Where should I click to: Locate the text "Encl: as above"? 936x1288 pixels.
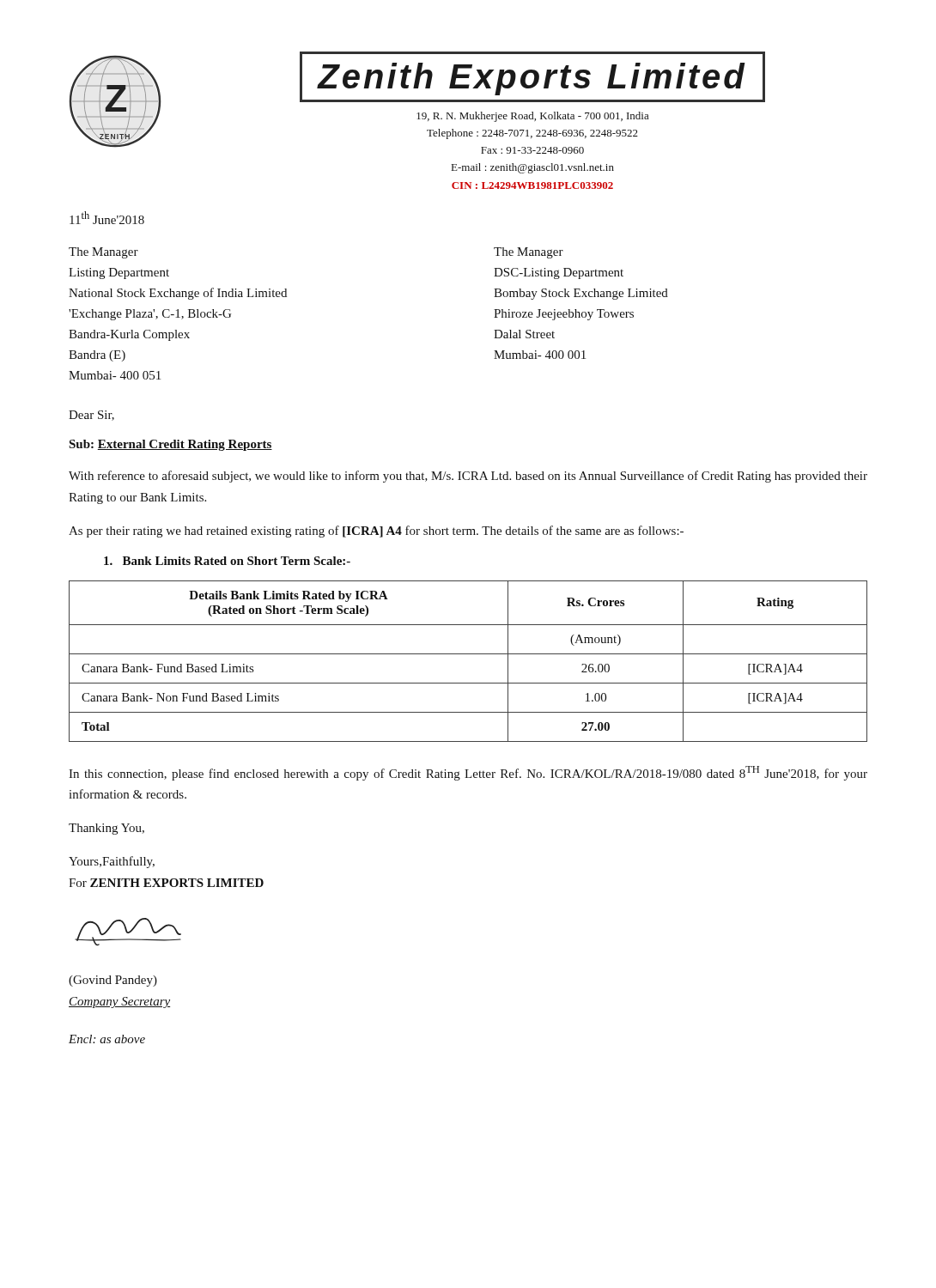coord(107,1039)
